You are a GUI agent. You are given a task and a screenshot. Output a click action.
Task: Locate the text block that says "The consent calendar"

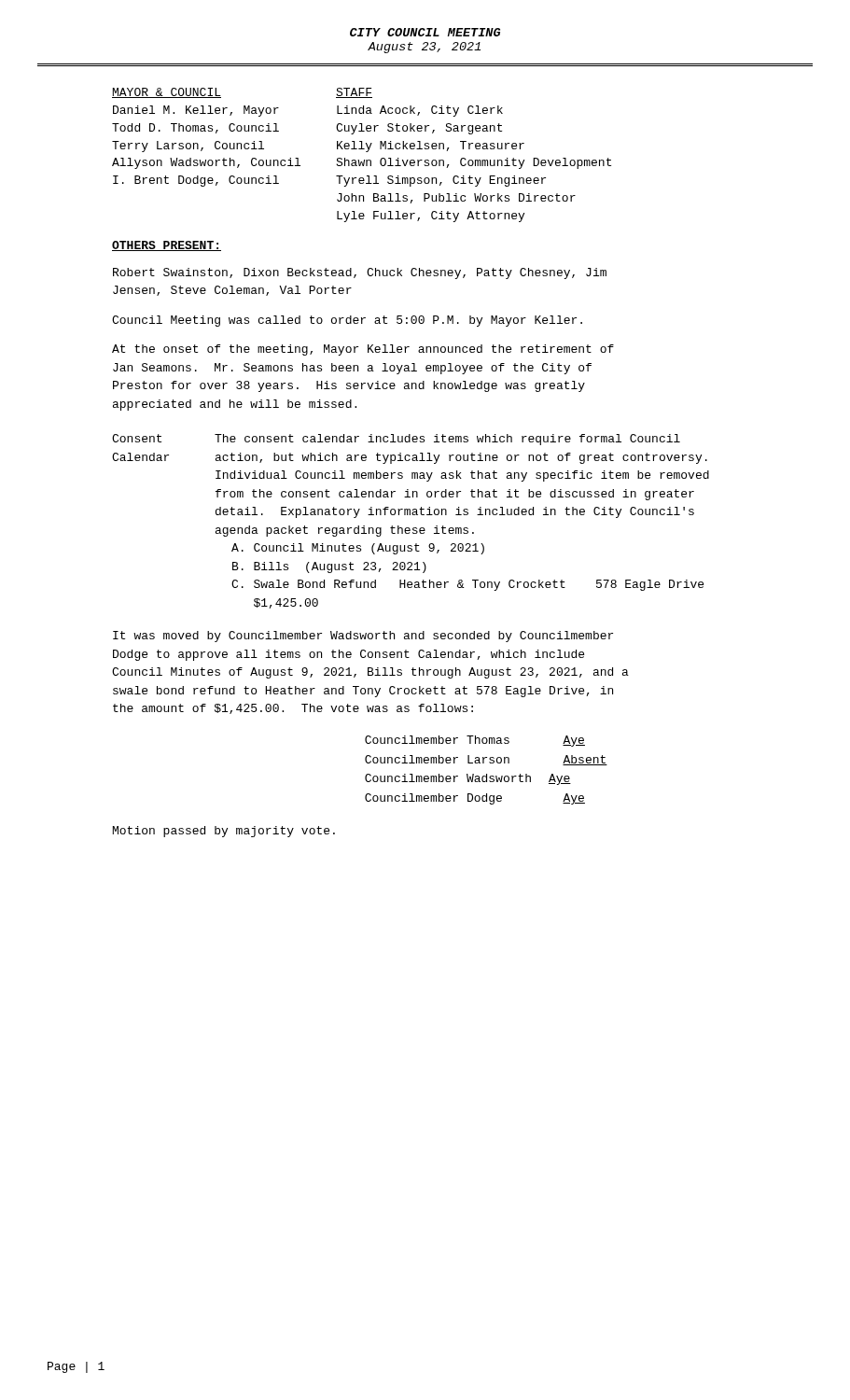click(504, 522)
